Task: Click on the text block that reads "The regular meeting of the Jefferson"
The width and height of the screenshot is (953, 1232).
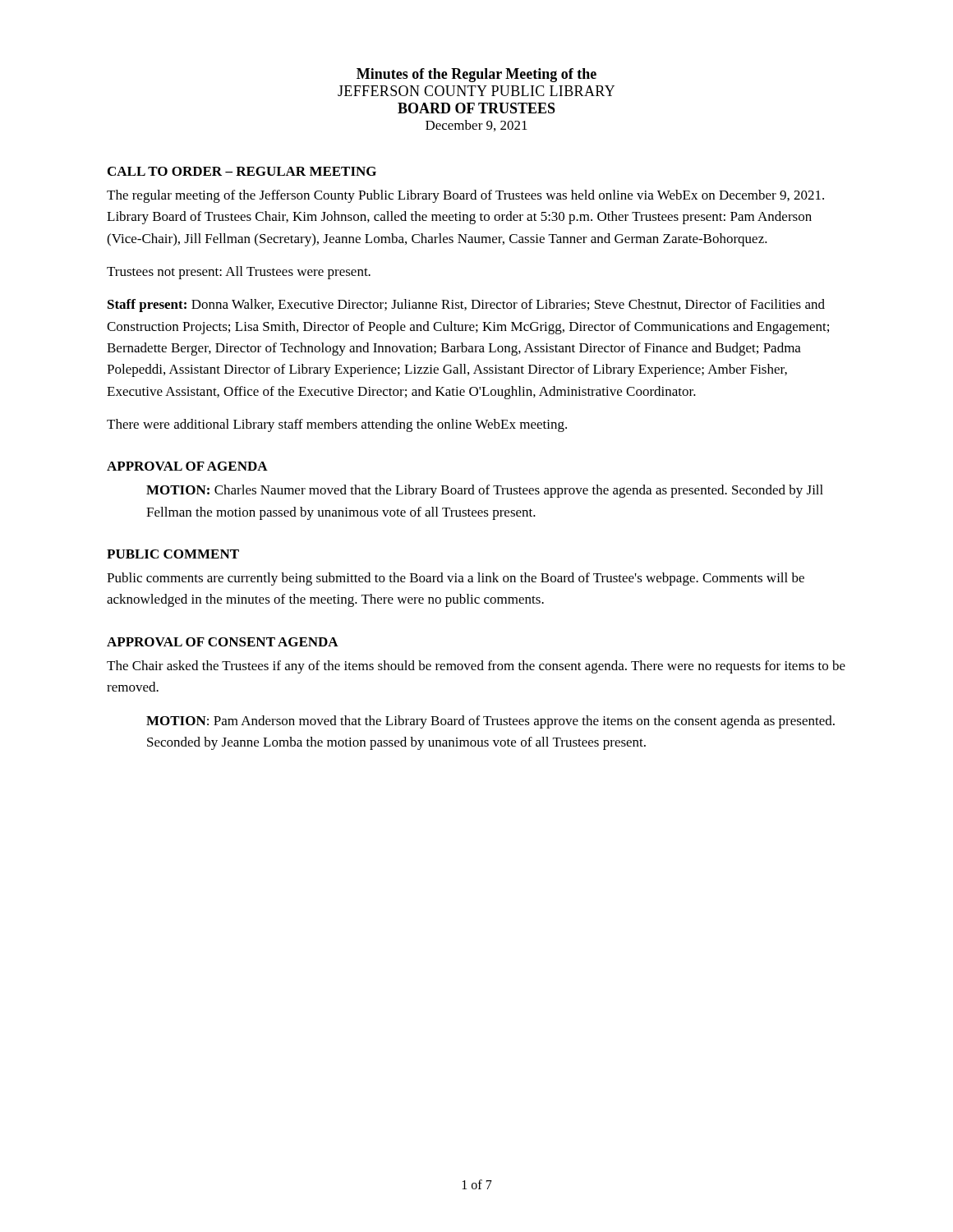Action: pos(466,217)
